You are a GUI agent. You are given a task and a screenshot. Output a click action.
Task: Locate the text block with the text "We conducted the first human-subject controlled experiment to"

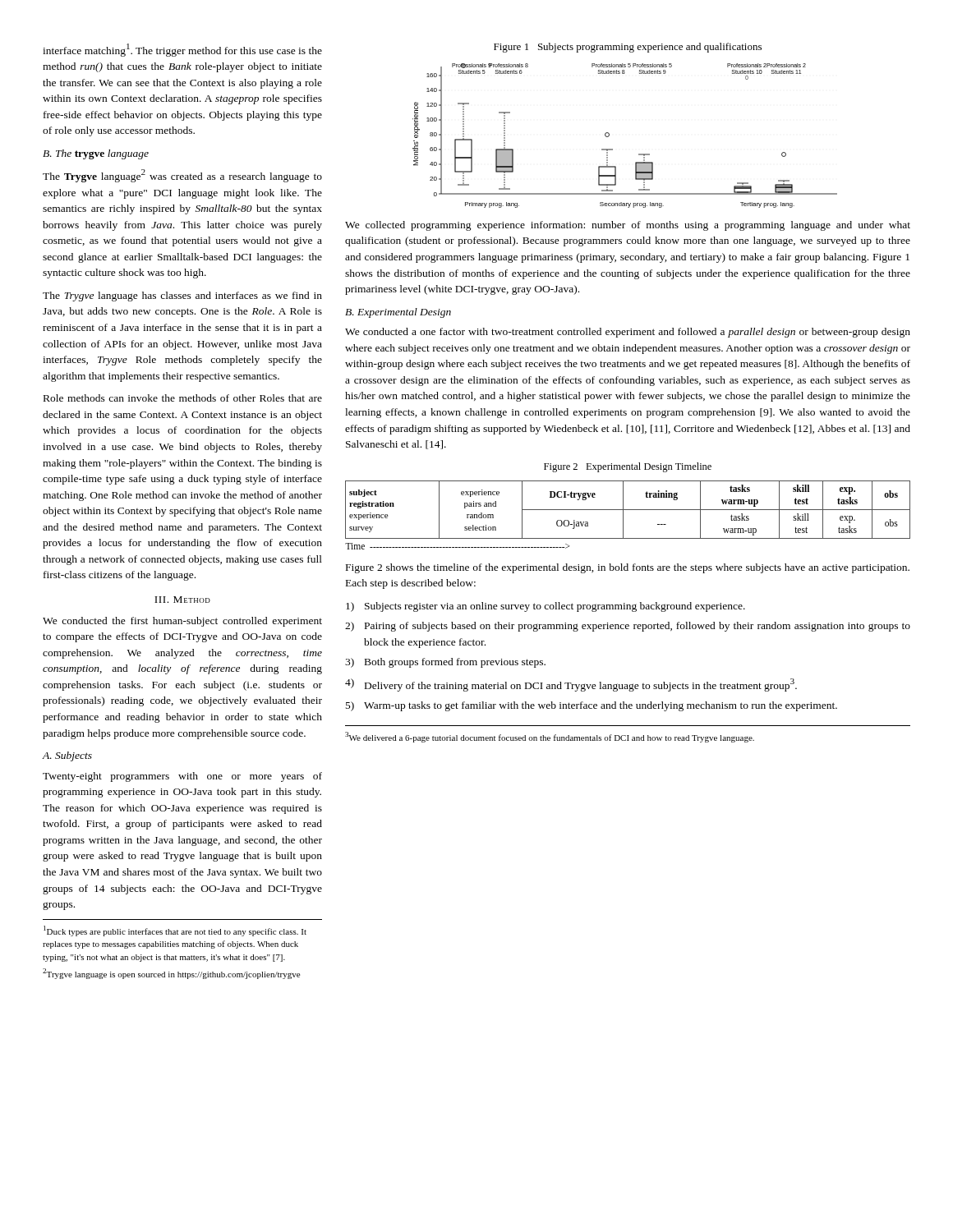[182, 677]
